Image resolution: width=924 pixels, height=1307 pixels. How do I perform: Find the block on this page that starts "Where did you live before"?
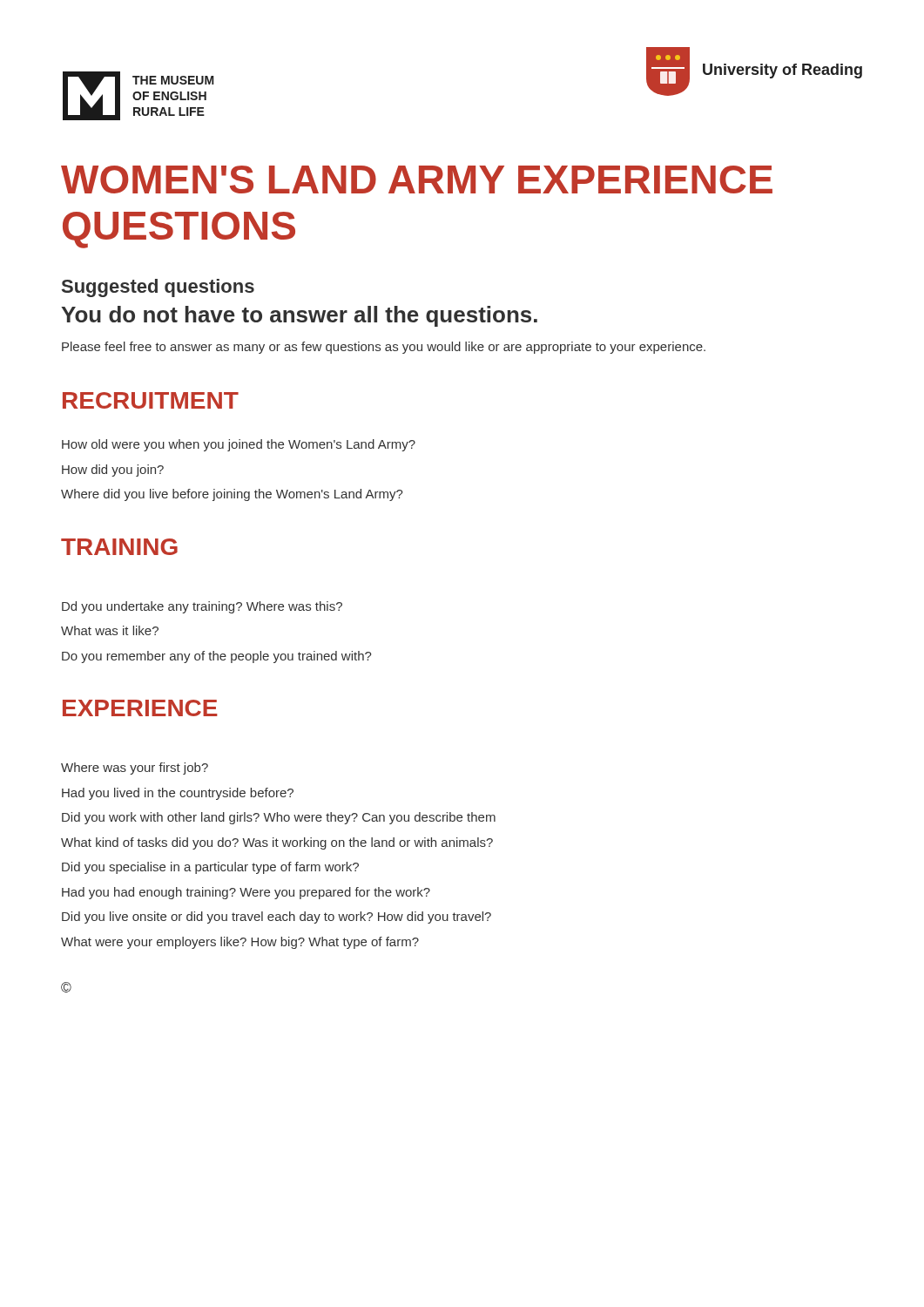[232, 494]
